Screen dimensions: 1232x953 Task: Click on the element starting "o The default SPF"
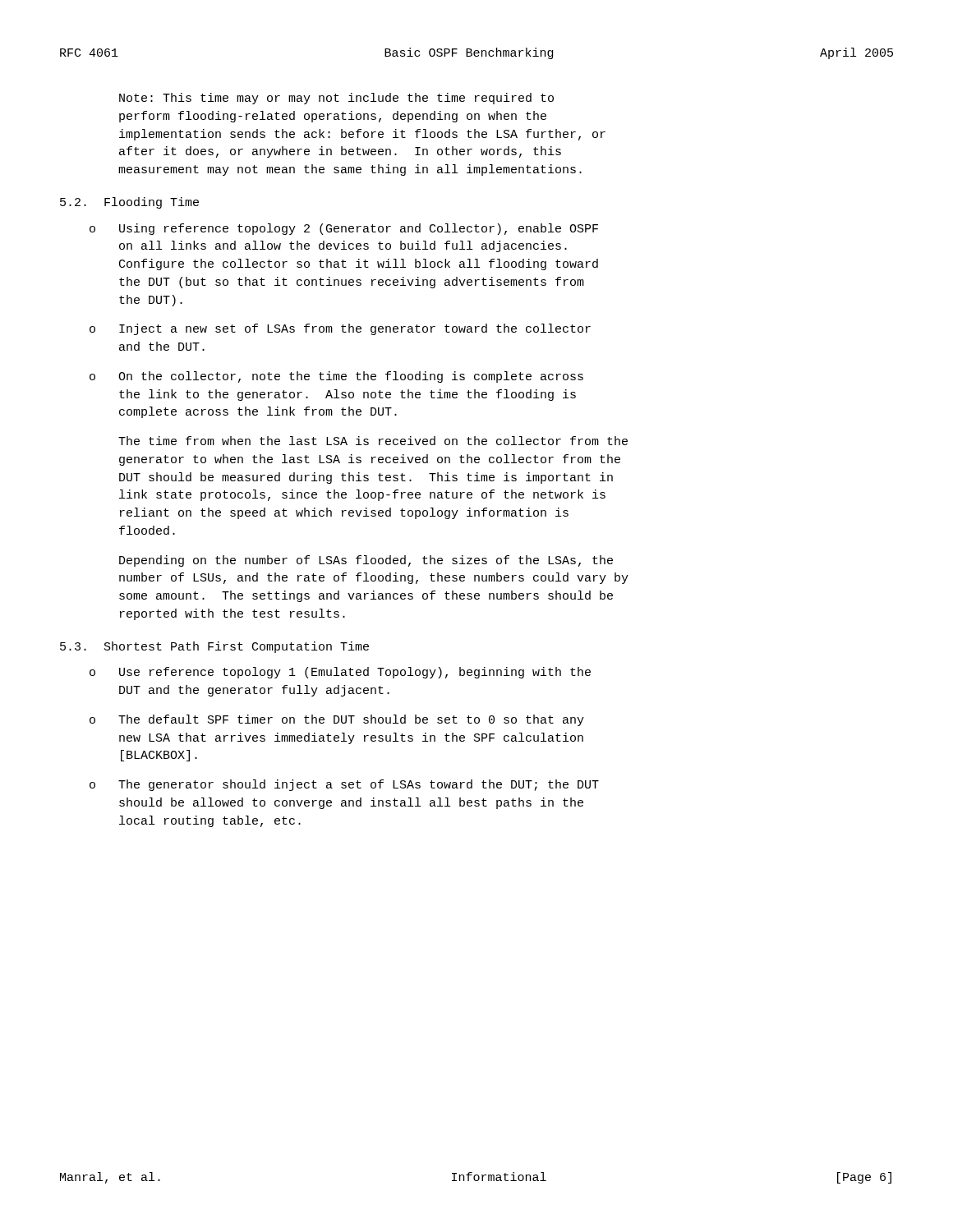491,739
